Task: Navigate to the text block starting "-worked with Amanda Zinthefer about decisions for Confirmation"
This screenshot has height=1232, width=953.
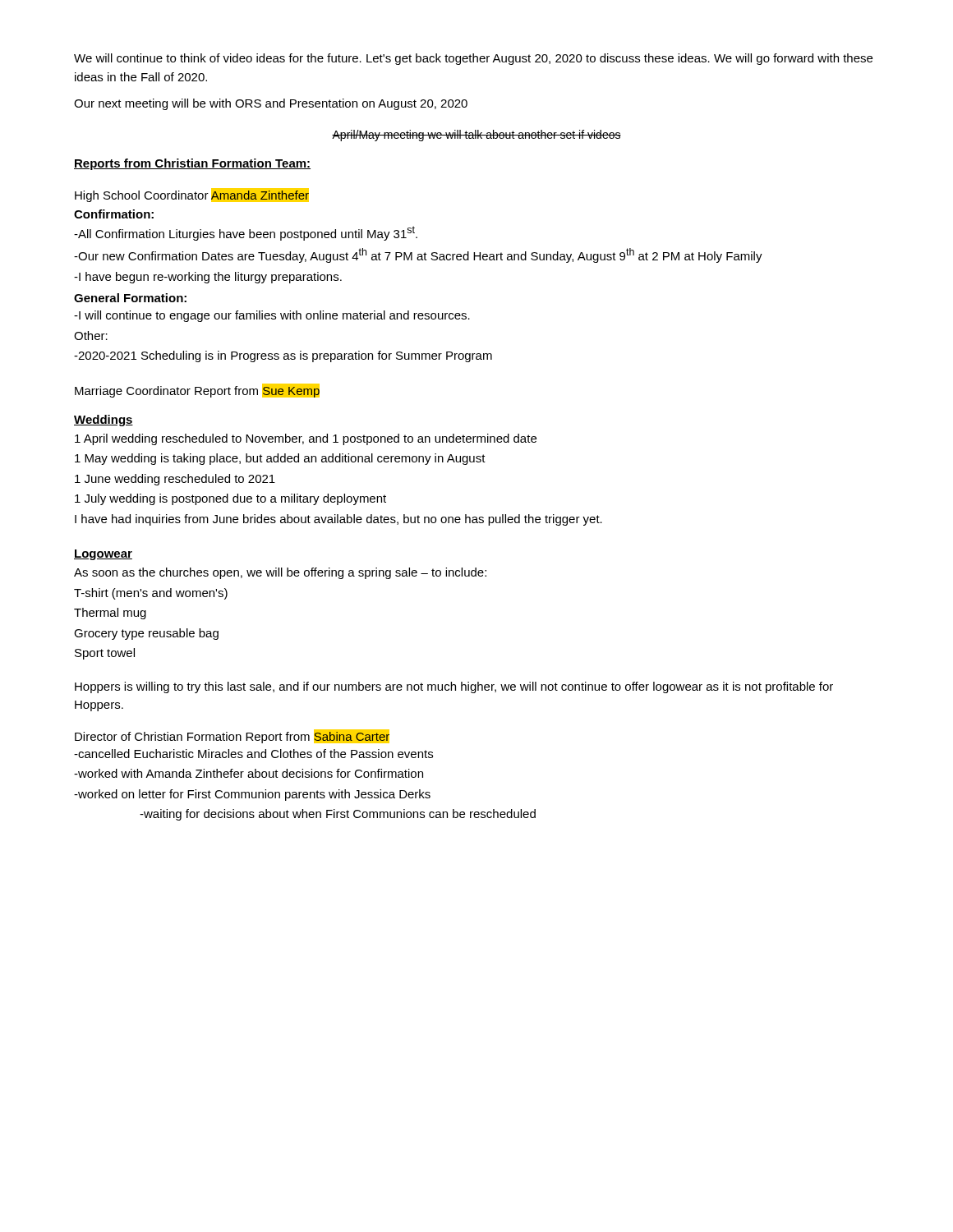Action: (249, 773)
